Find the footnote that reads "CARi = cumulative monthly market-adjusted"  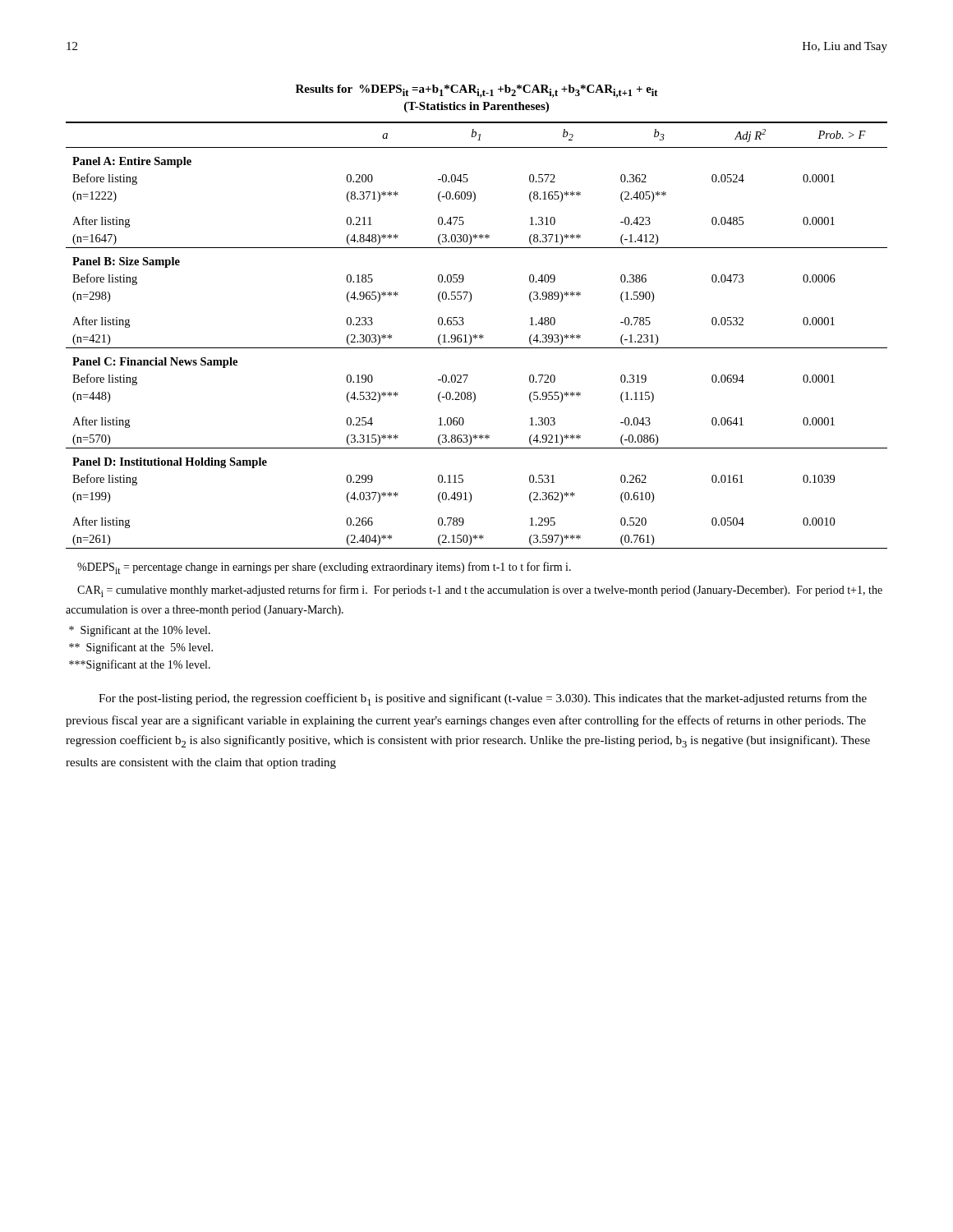pos(474,600)
